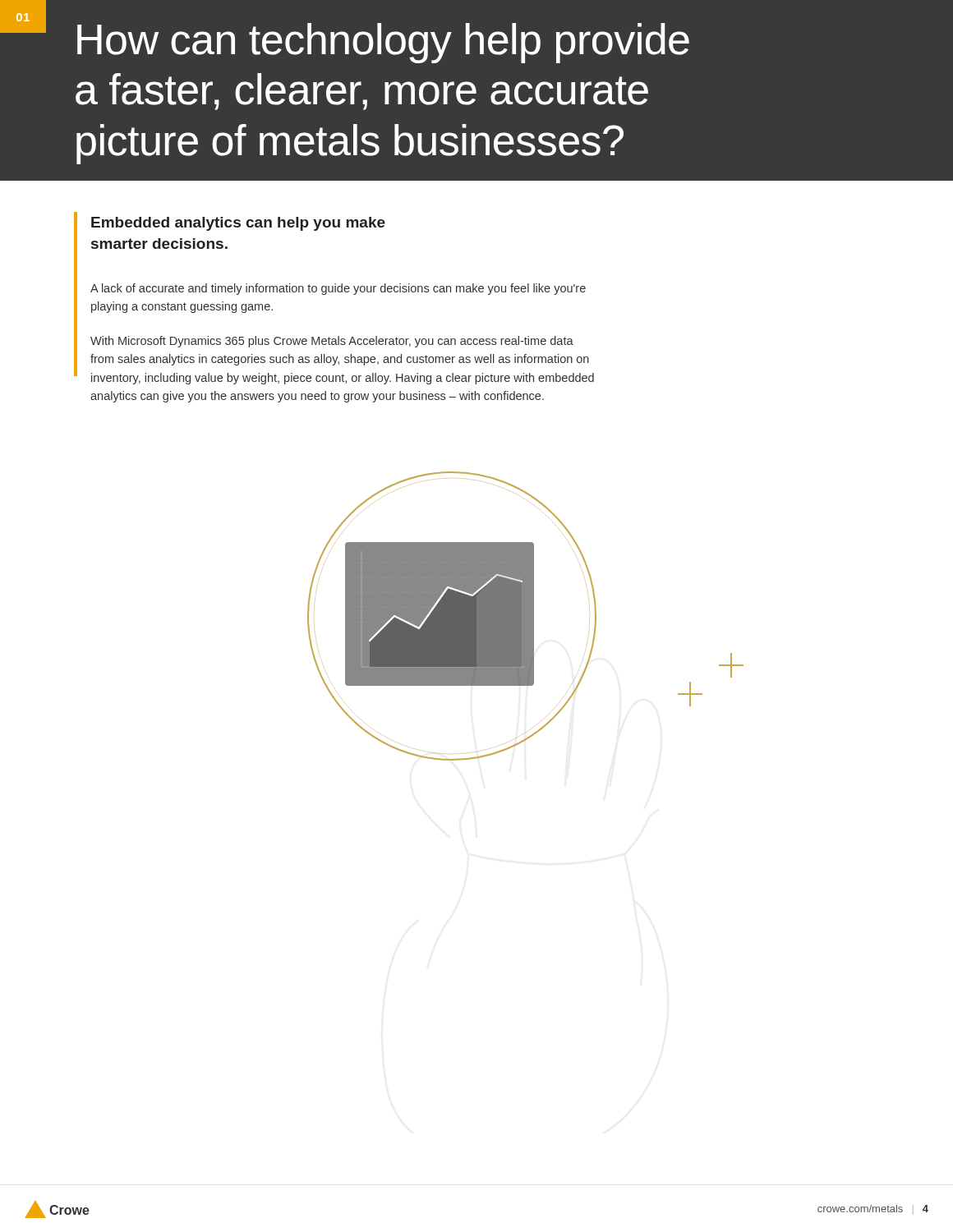Locate the block of text that opens with "A lack of"
The height and width of the screenshot is (1232, 953).
point(338,298)
